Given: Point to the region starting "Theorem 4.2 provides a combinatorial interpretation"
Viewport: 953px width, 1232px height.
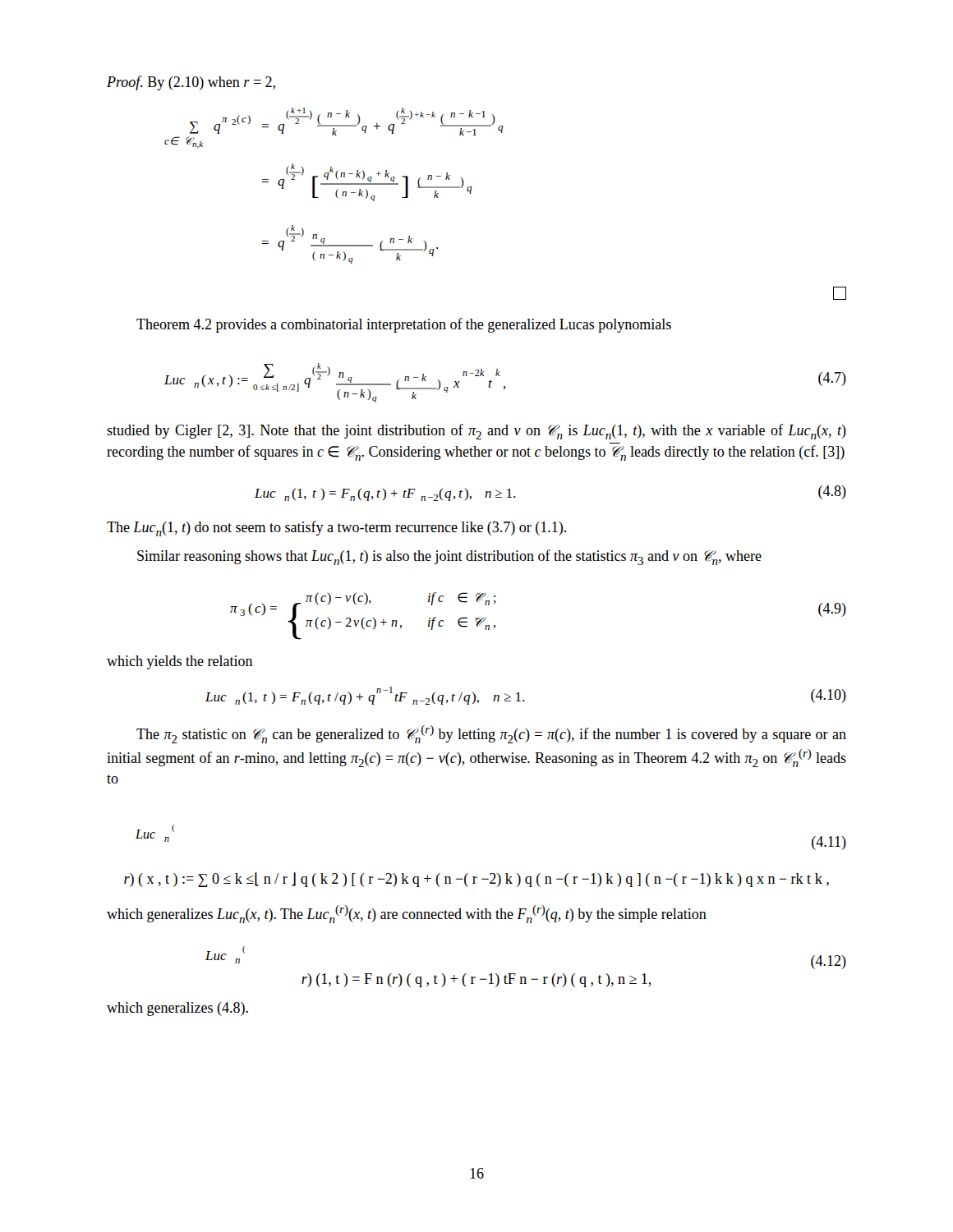Looking at the screenshot, I should [404, 324].
